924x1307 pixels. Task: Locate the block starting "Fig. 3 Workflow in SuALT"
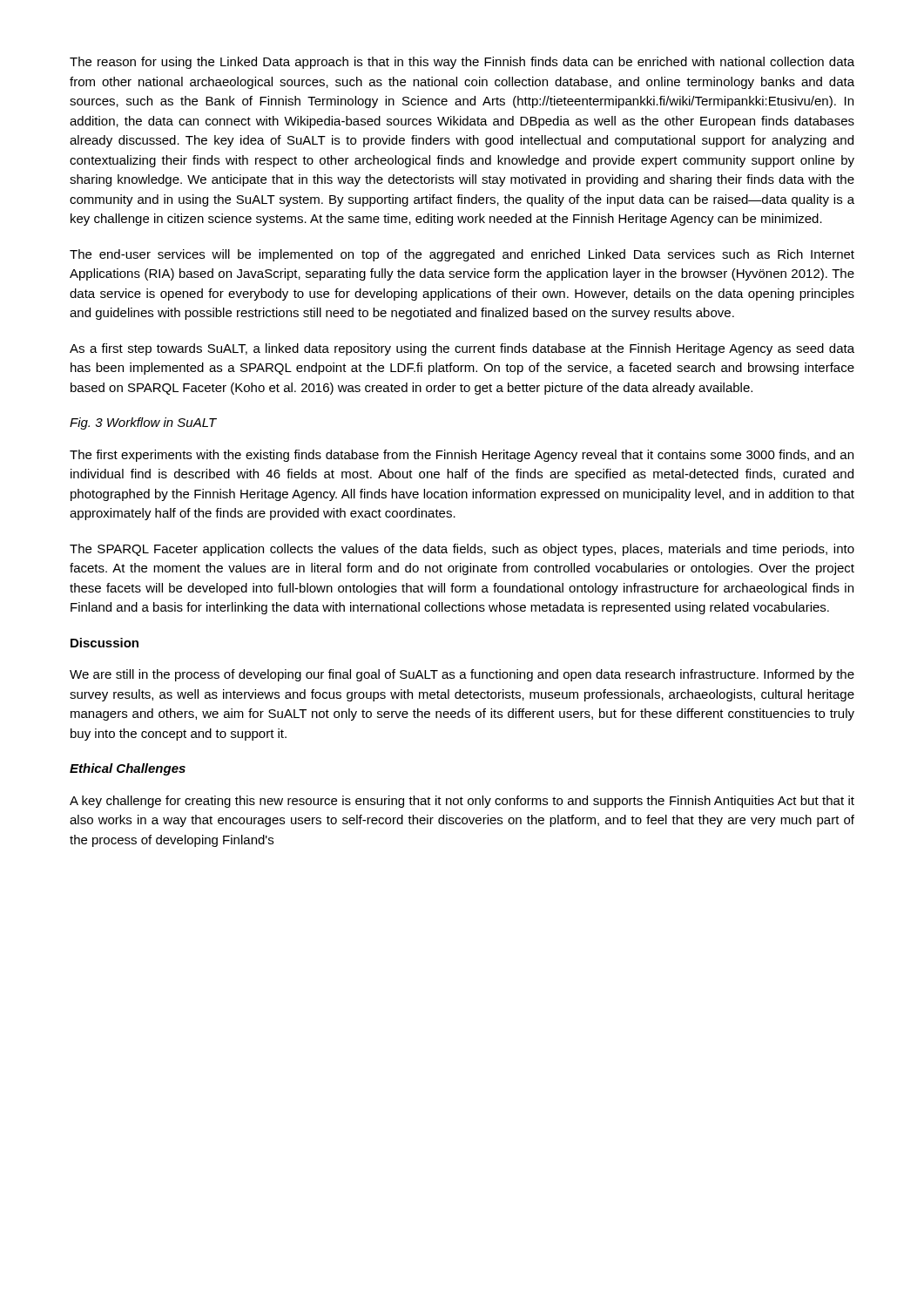(143, 422)
